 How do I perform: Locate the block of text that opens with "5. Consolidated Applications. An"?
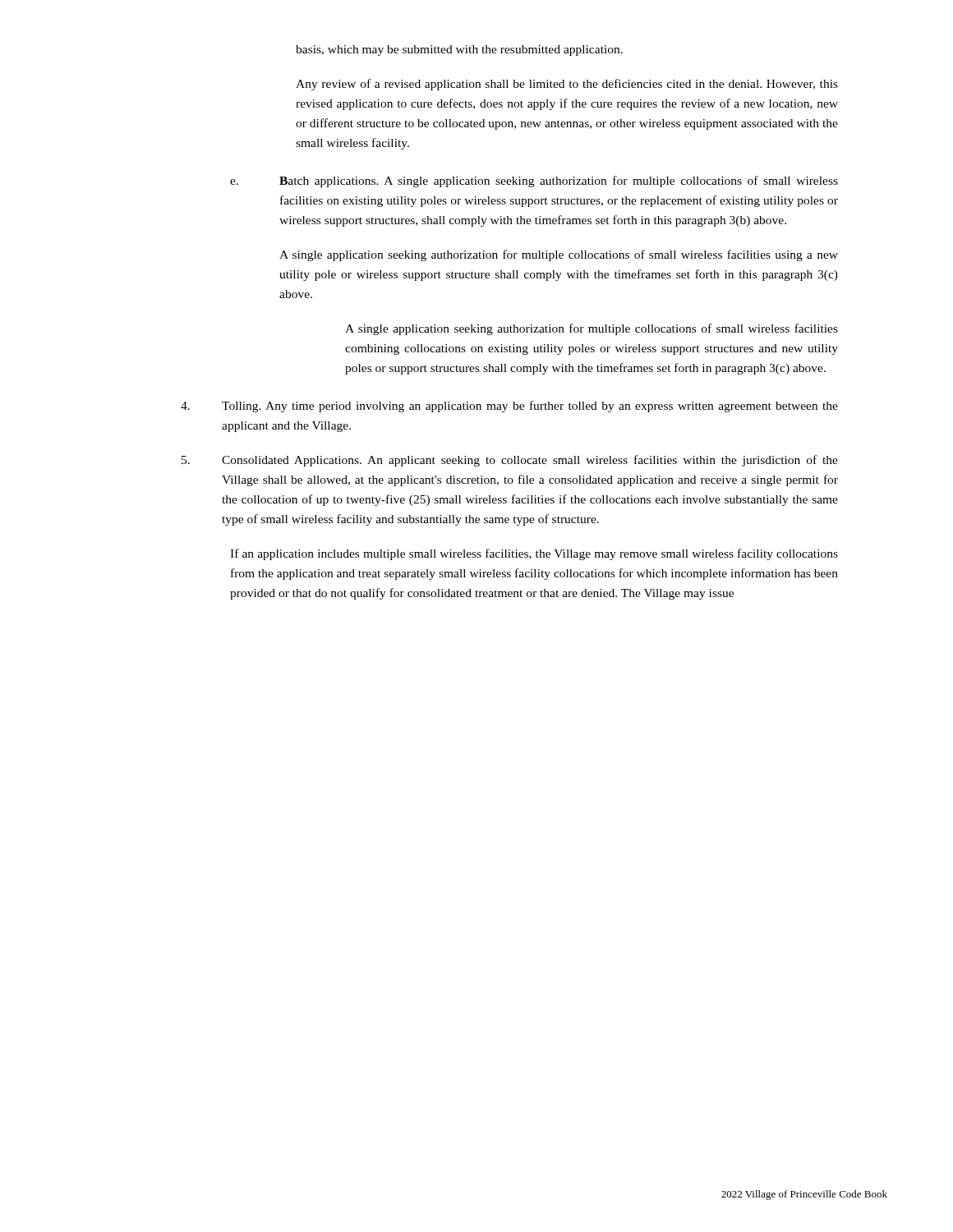click(509, 490)
